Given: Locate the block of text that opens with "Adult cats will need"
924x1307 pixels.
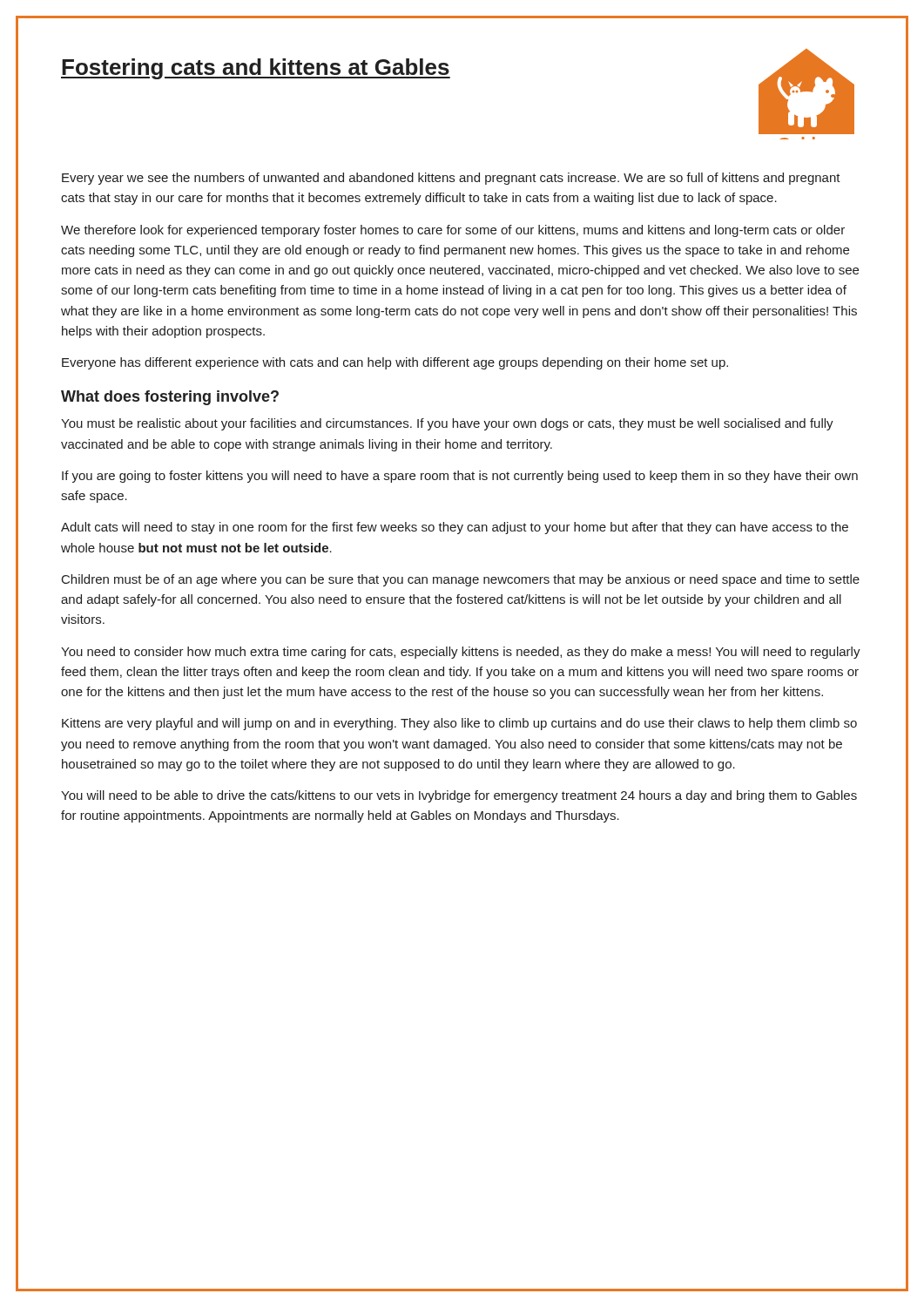Looking at the screenshot, I should [x=455, y=537].
